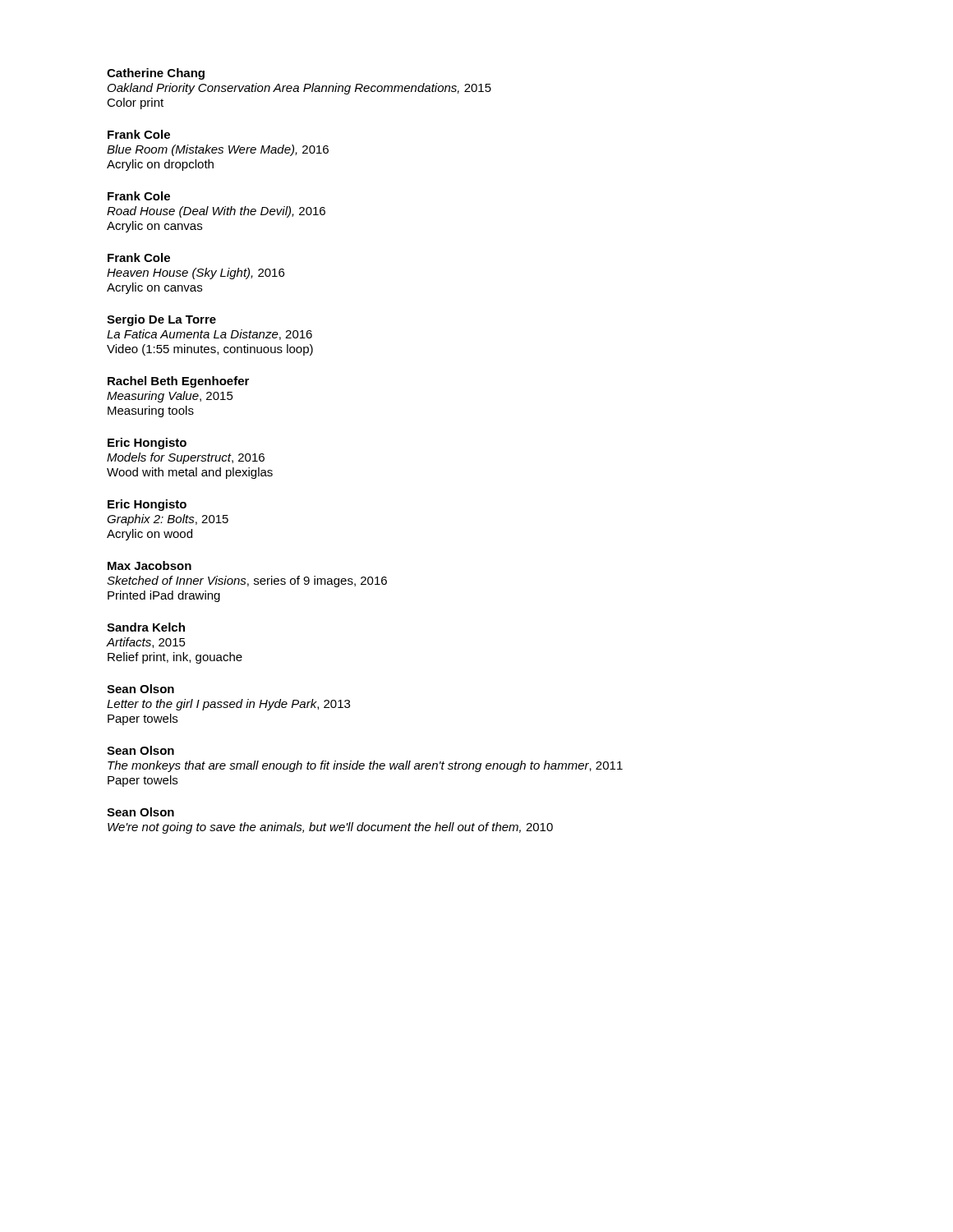Select the list item containing "Sean Olson The monkeys"
953x1232 pixels.
tap(476, 765)
